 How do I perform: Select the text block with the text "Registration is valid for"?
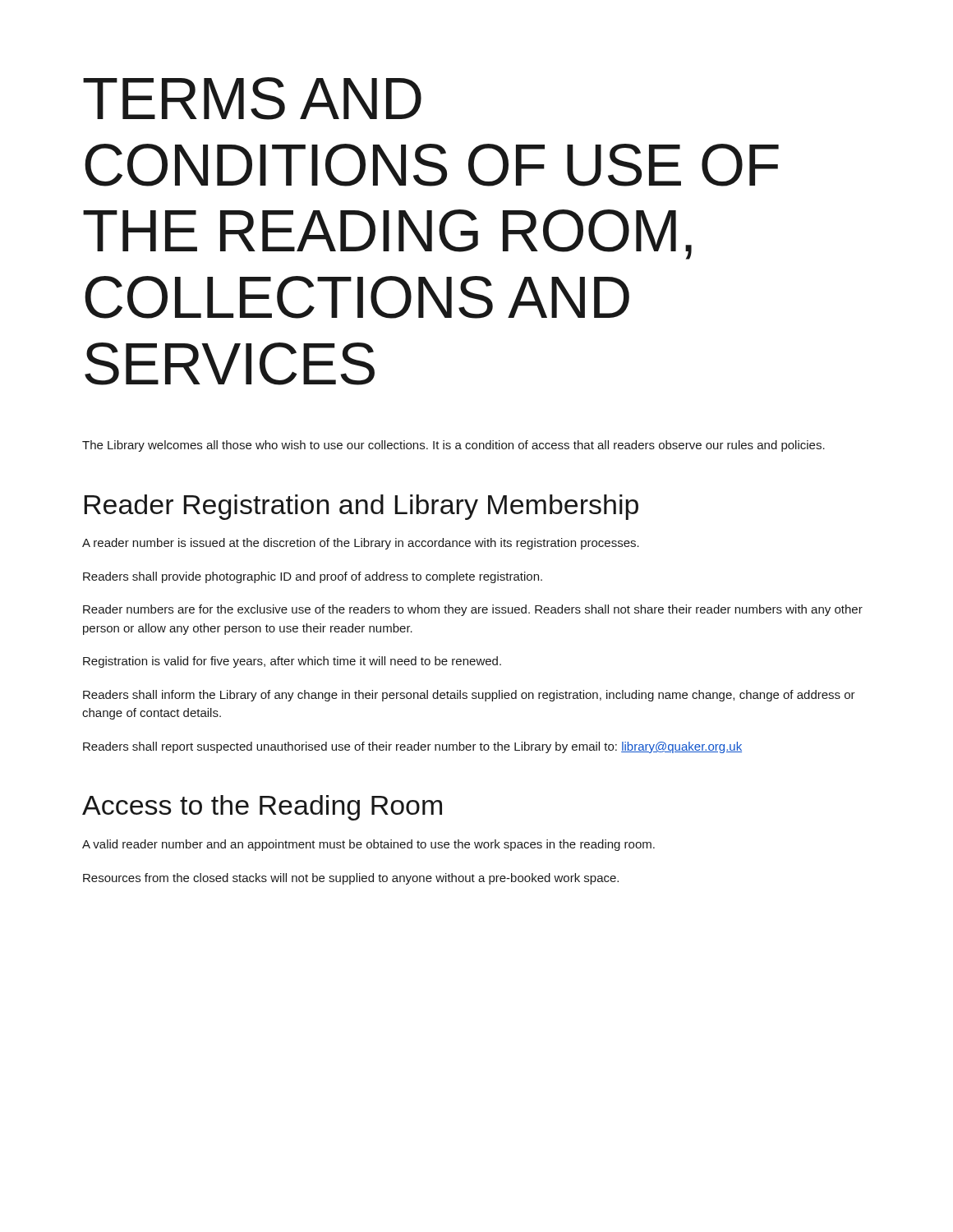292,661
